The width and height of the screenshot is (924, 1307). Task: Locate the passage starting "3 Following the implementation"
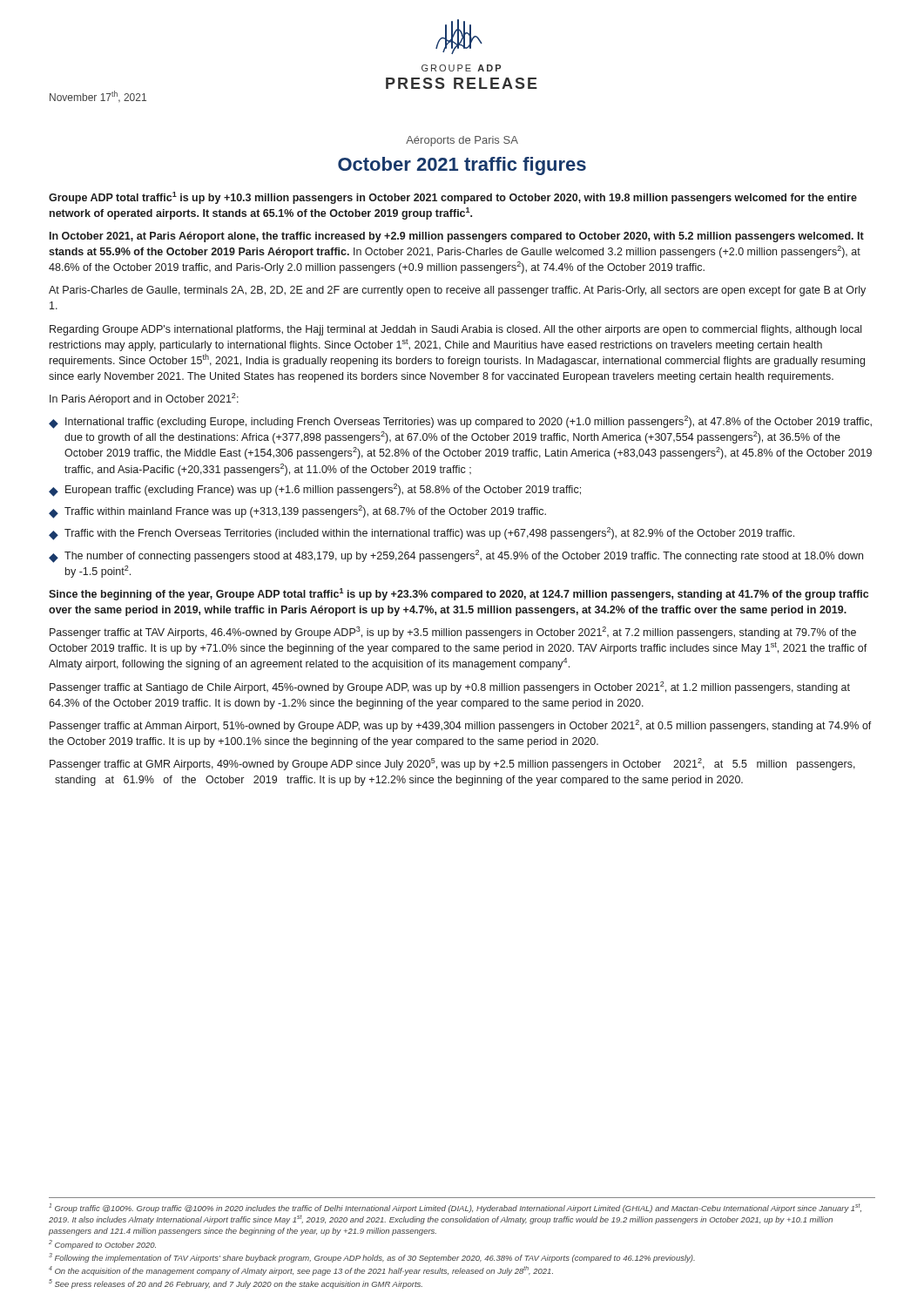click(372, 1257)
